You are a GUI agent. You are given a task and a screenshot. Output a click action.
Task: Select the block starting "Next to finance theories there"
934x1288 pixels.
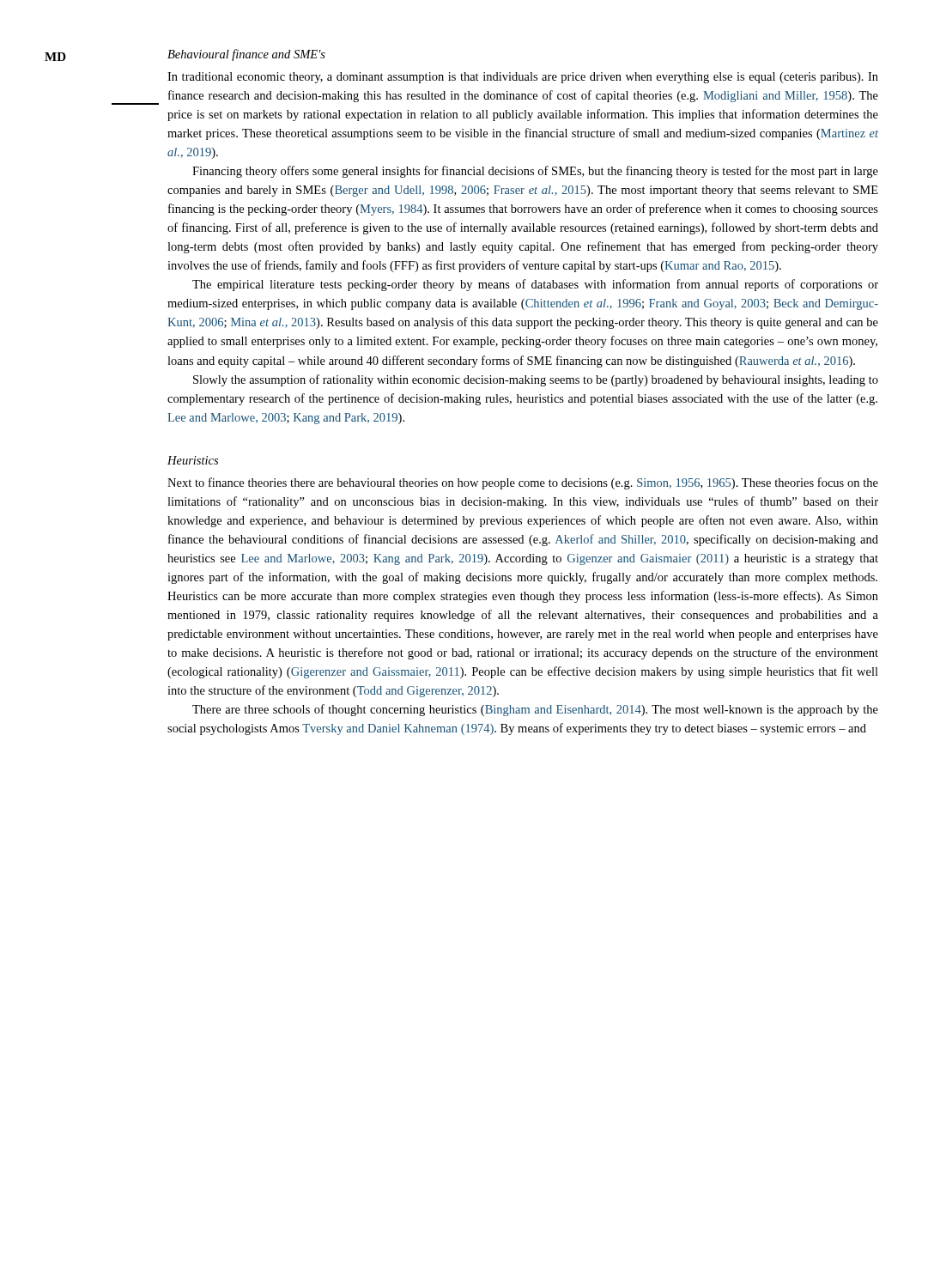coord(523,586)
